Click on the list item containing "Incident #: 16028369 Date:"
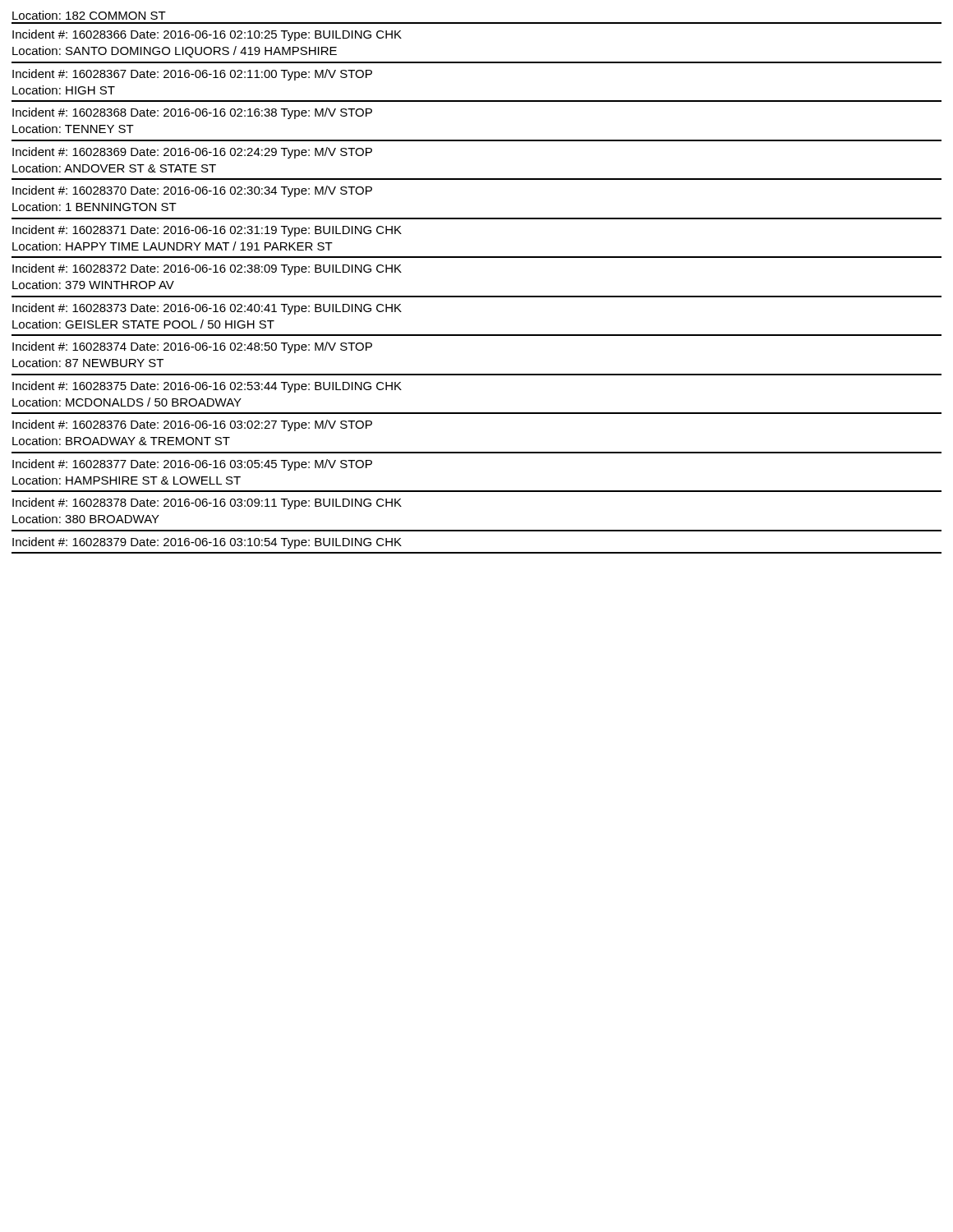Screen dimensions: 1232x953 [x=192, y=153]
